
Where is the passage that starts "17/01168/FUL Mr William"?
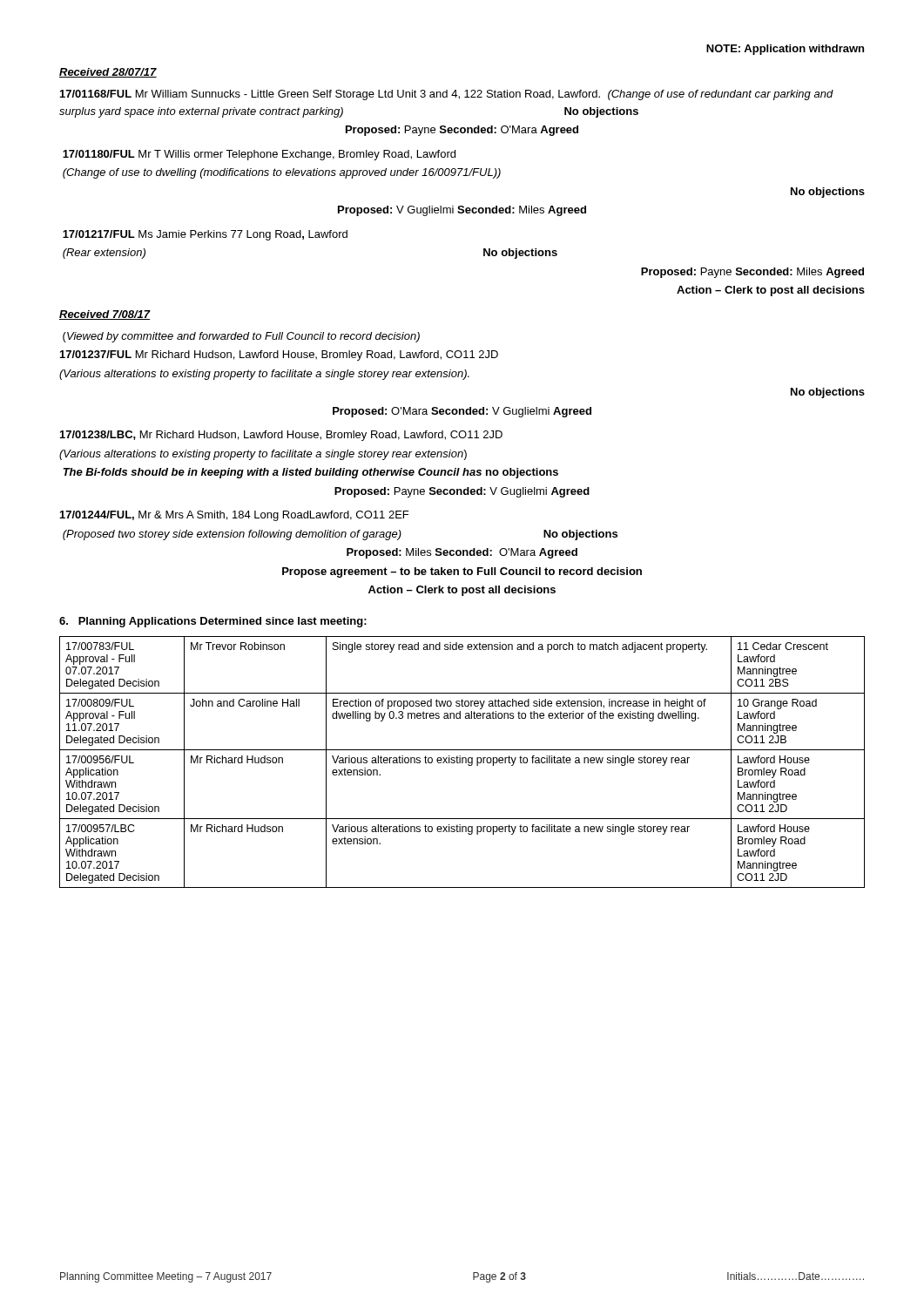pos(447,95)
